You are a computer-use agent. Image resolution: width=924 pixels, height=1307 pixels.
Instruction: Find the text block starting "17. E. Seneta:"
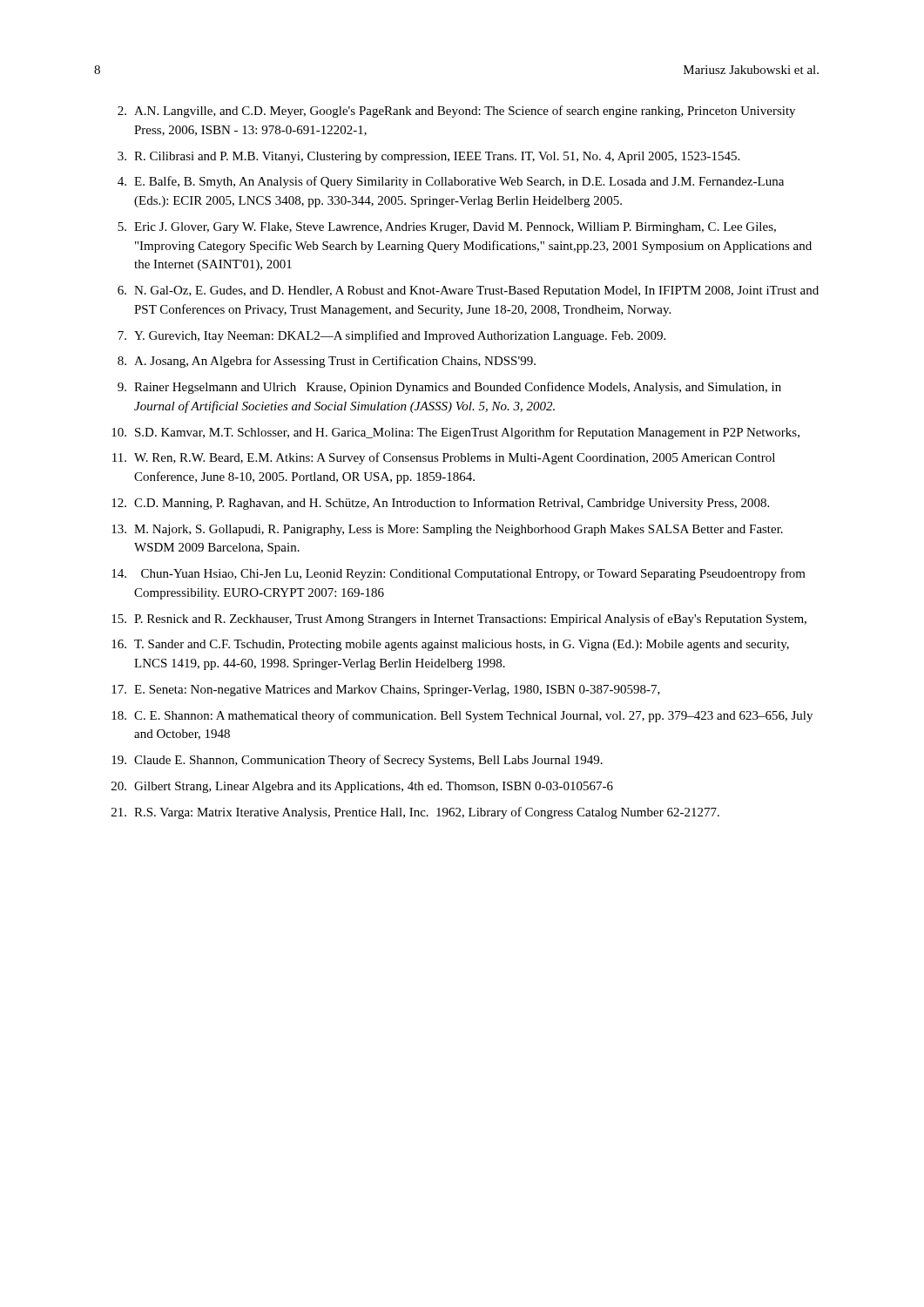point(457,690)
